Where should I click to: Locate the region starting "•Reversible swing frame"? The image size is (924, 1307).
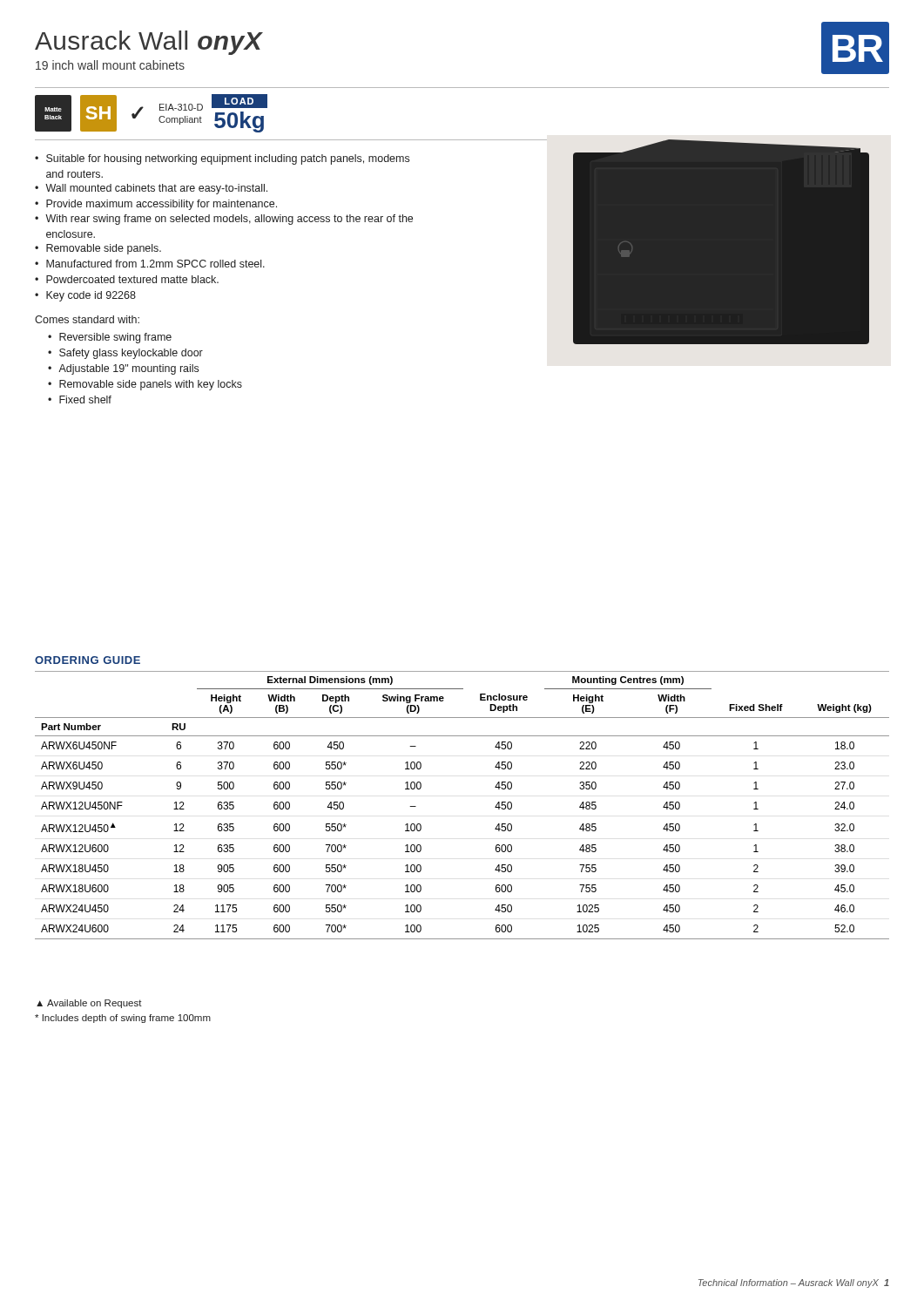110,337
